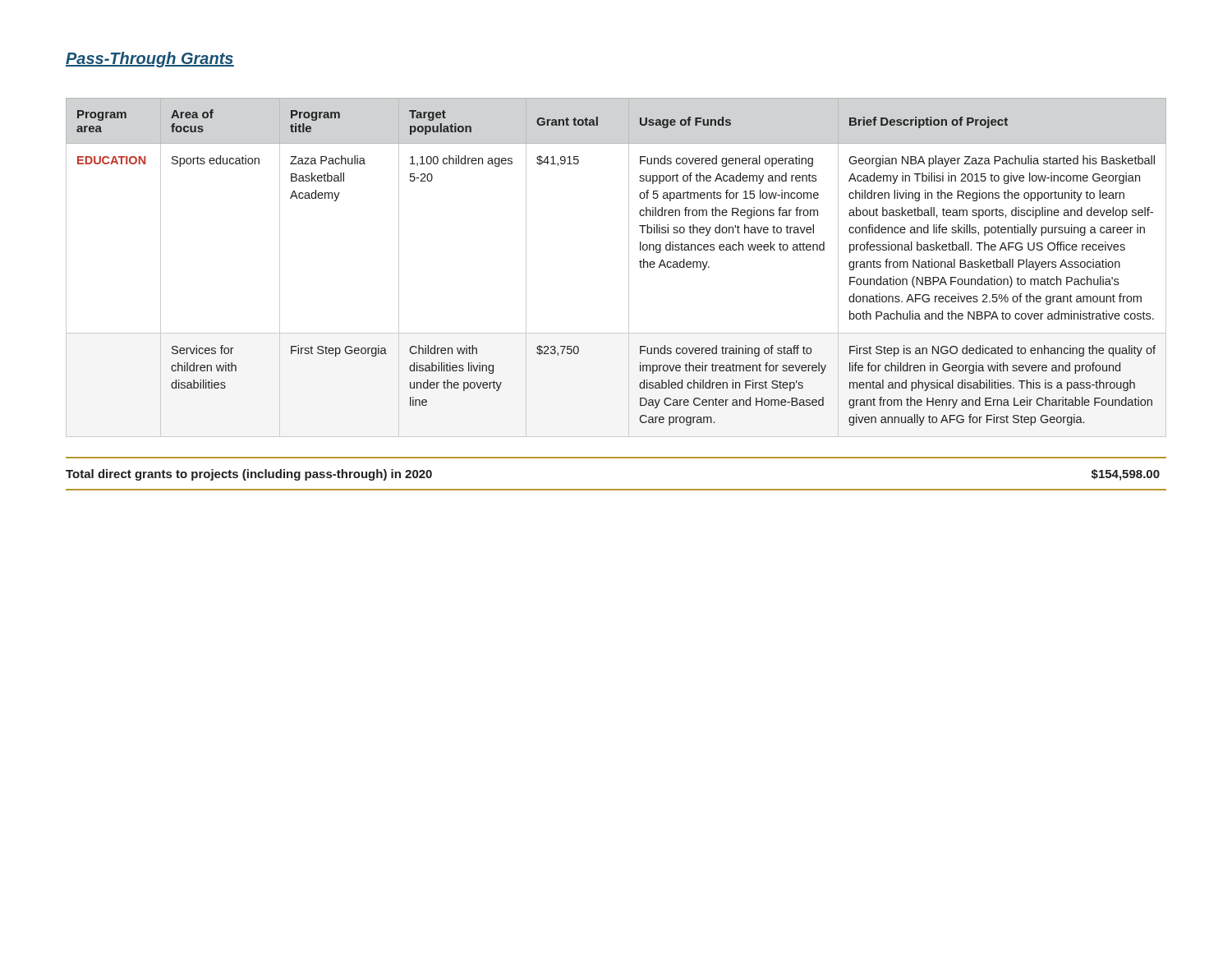Select the text block that says "Total direct grants to projects (including"
This screenshot has height=953, width=1232.
[248, 474]
